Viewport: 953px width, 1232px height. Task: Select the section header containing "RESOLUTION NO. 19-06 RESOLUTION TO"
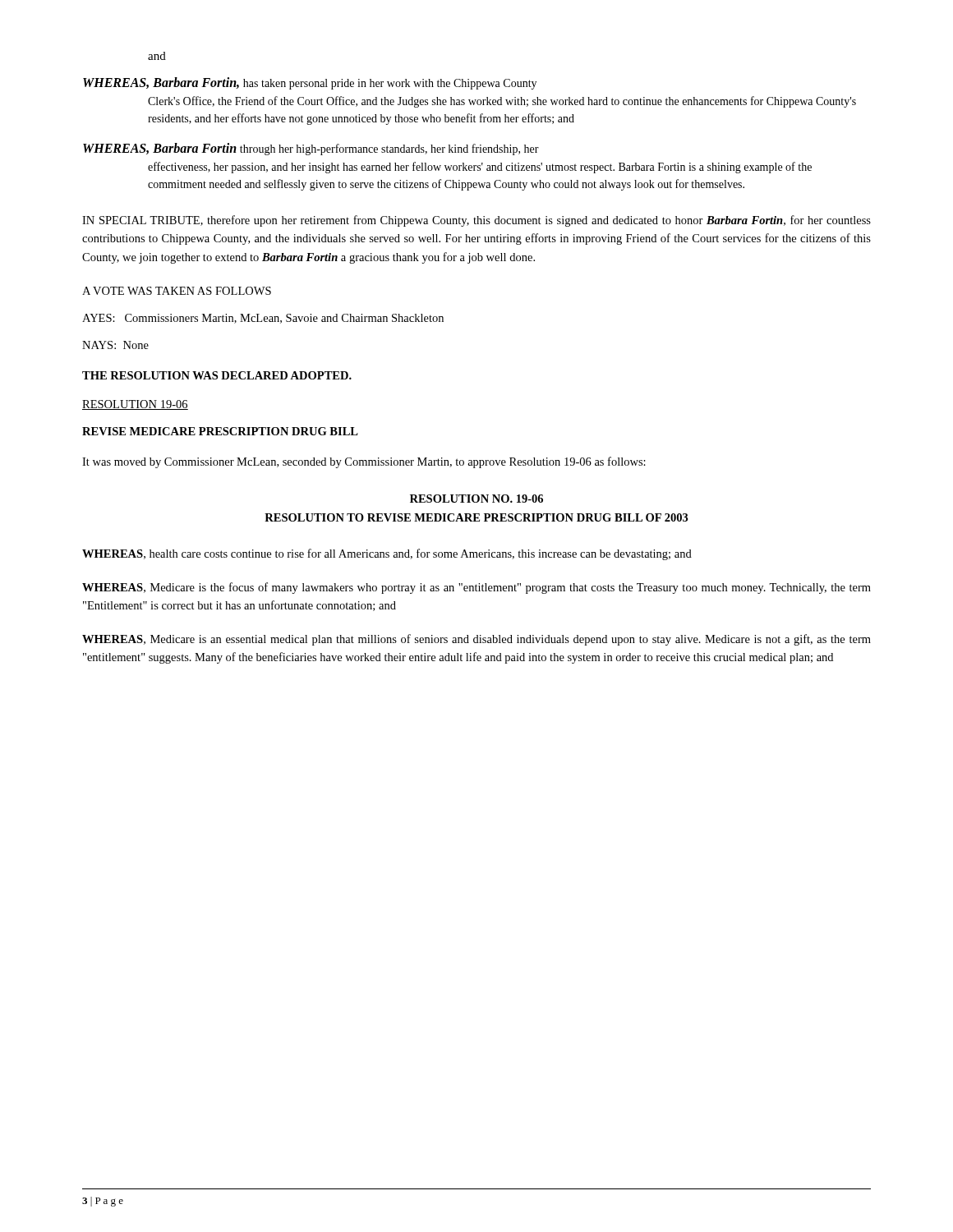tap(476, 508)
